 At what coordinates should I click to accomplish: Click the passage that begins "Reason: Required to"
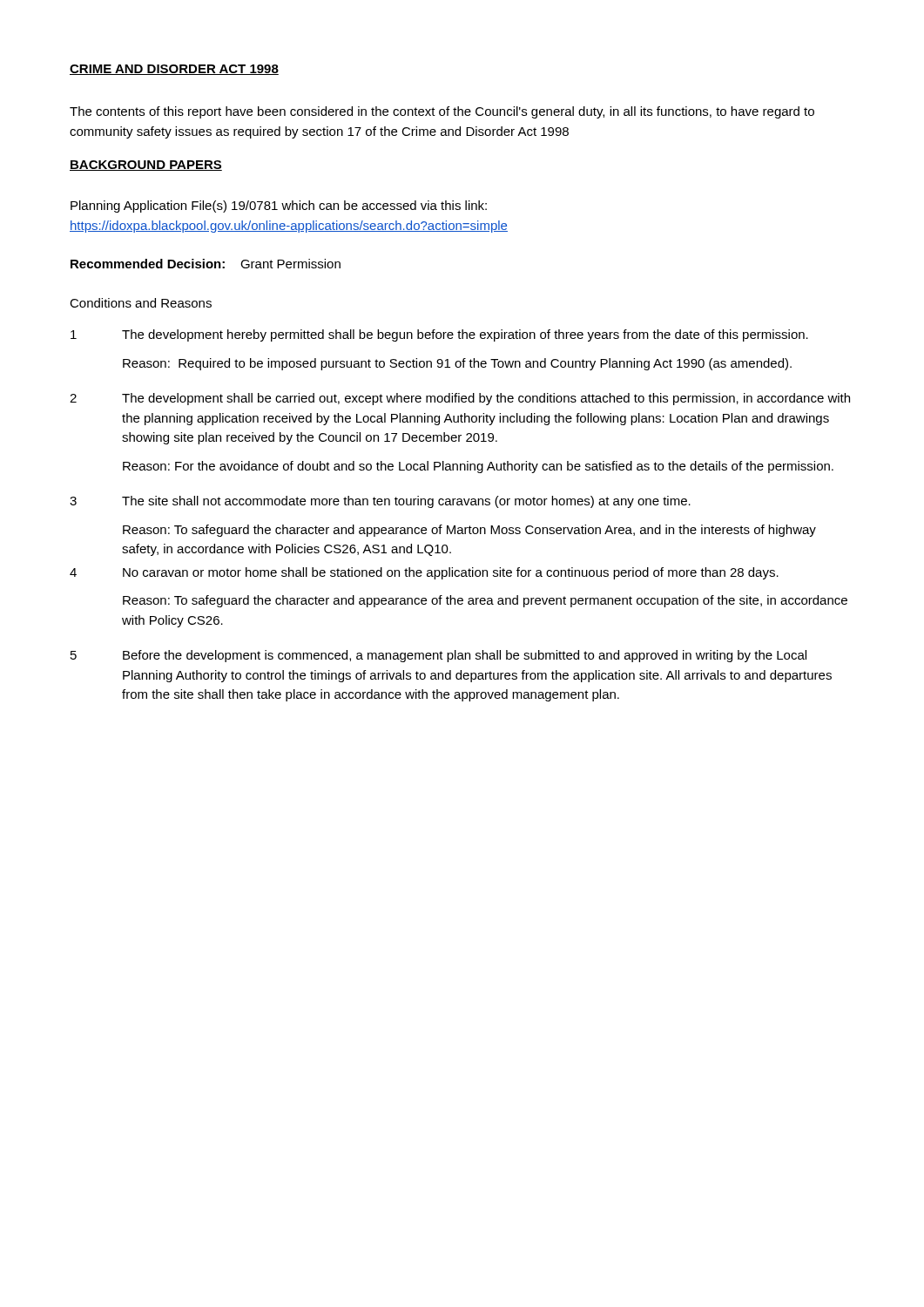click(x=457, y=362)
